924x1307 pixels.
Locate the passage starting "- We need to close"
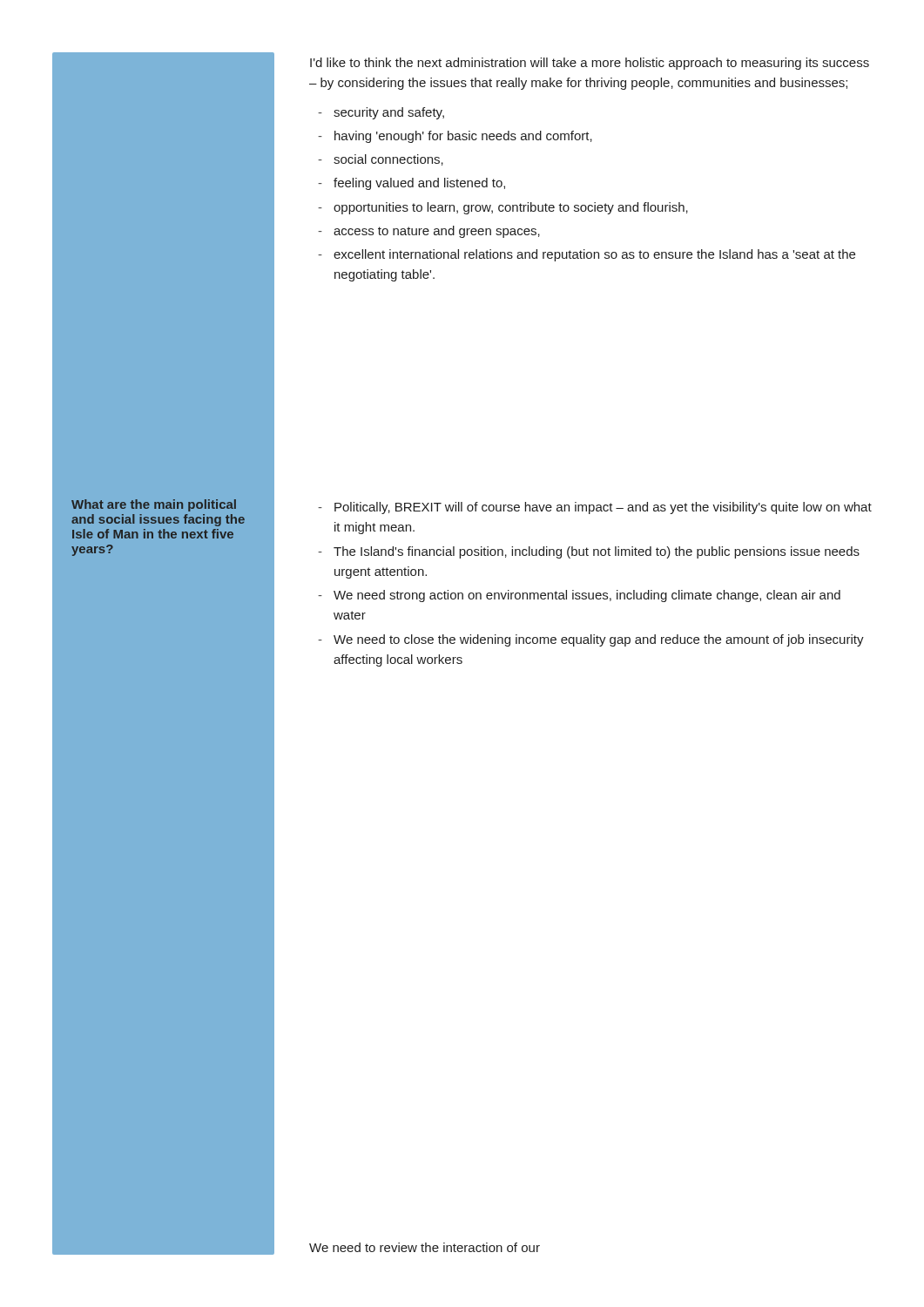click(x=595, y=649)
